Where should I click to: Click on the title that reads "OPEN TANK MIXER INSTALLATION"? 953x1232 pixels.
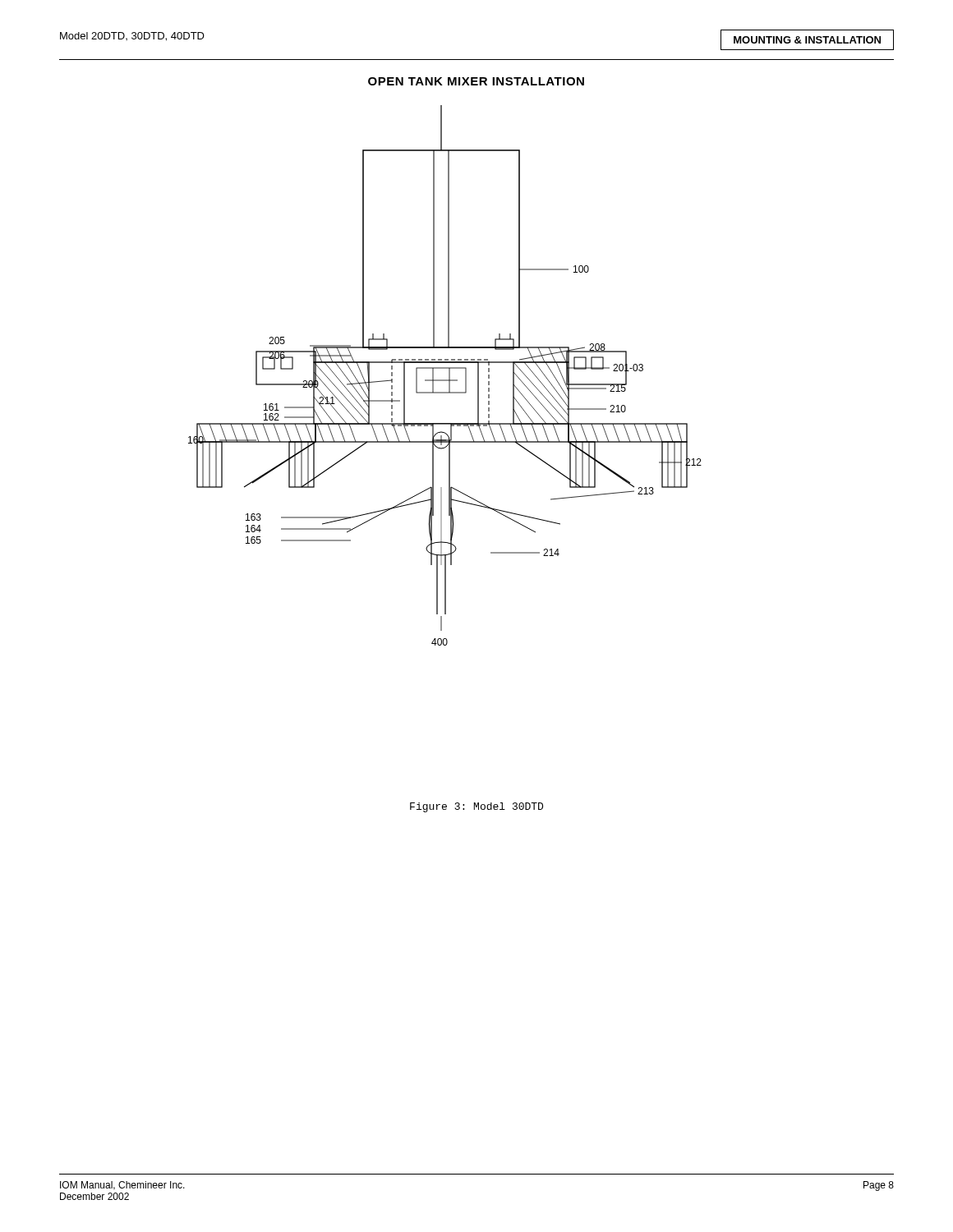tap(476, 81)
